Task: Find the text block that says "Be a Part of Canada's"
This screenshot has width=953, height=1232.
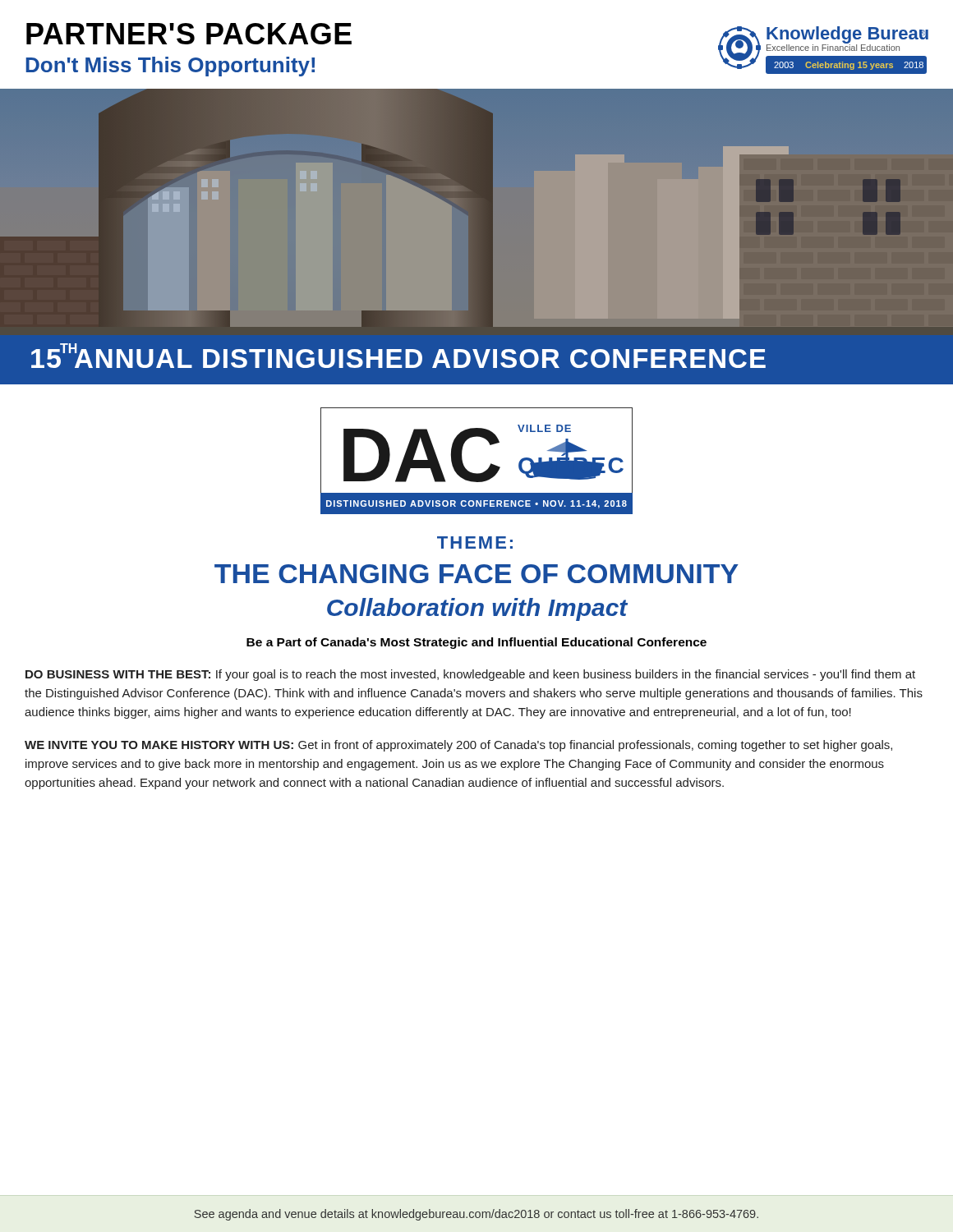Action: coord(476,642)
